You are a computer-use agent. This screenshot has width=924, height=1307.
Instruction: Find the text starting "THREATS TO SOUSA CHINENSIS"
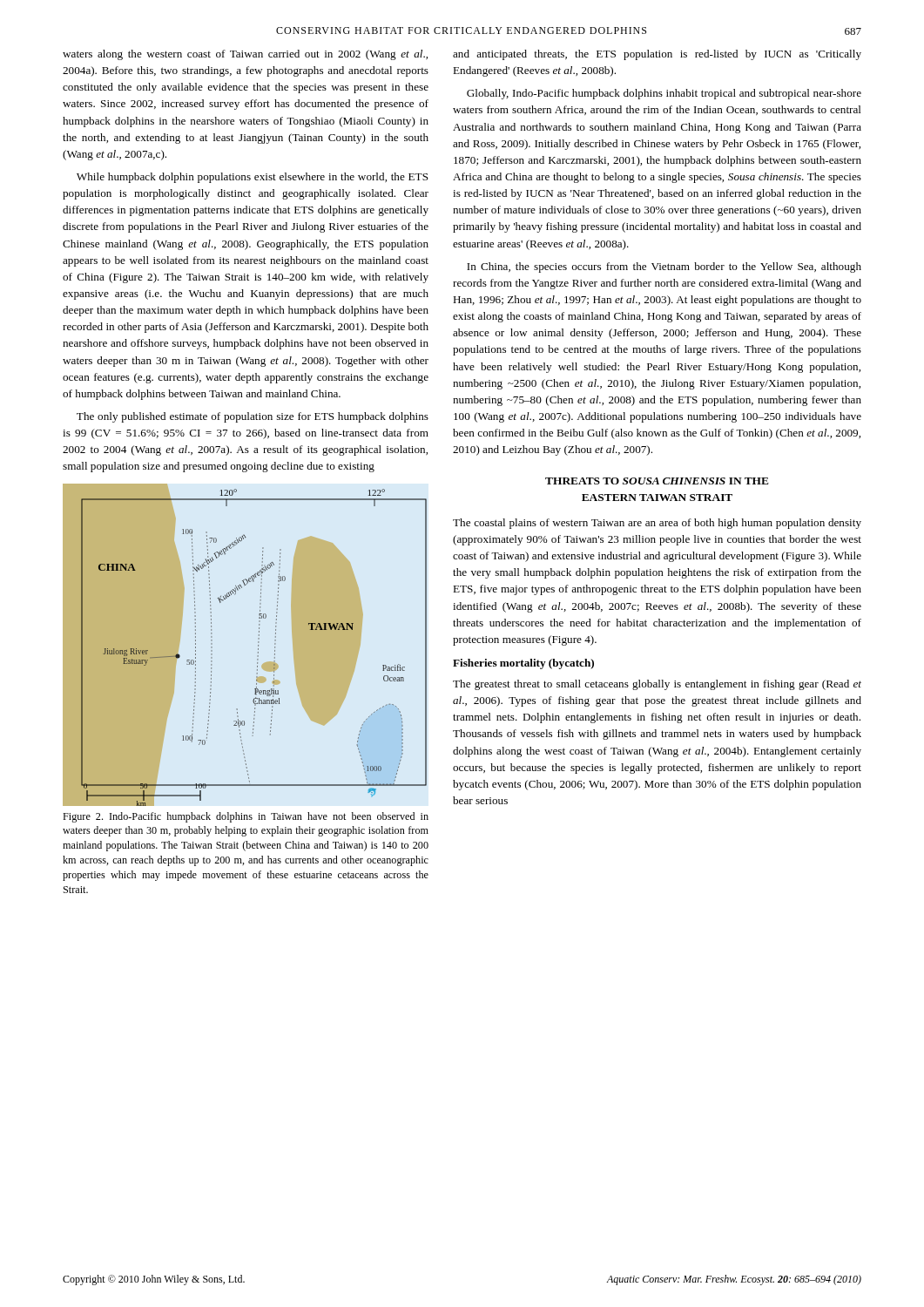tap(657, 489)
